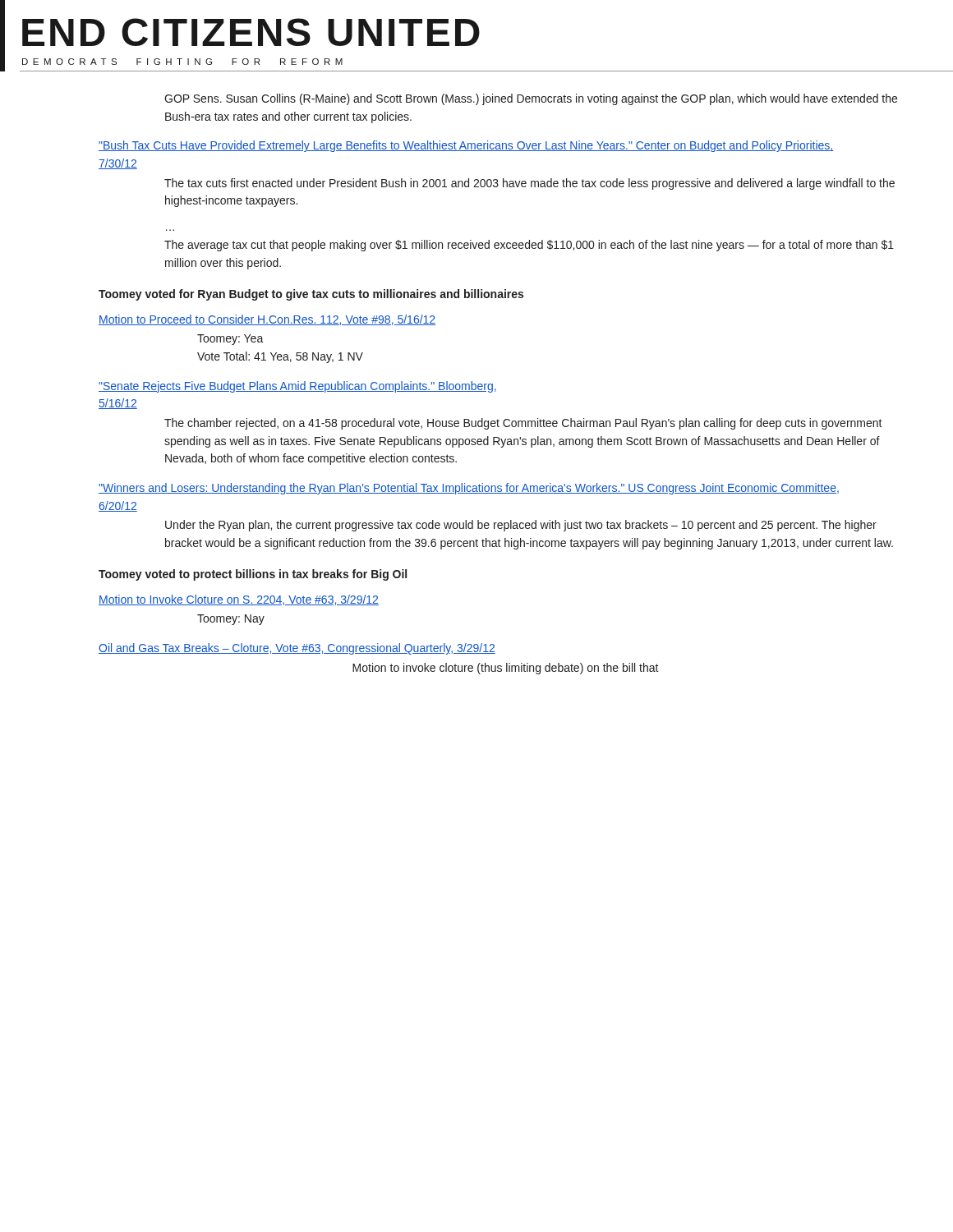Select the text block that reads "The average tax cut that people"
Screen dimensions: 1232x953
point(538,254)
